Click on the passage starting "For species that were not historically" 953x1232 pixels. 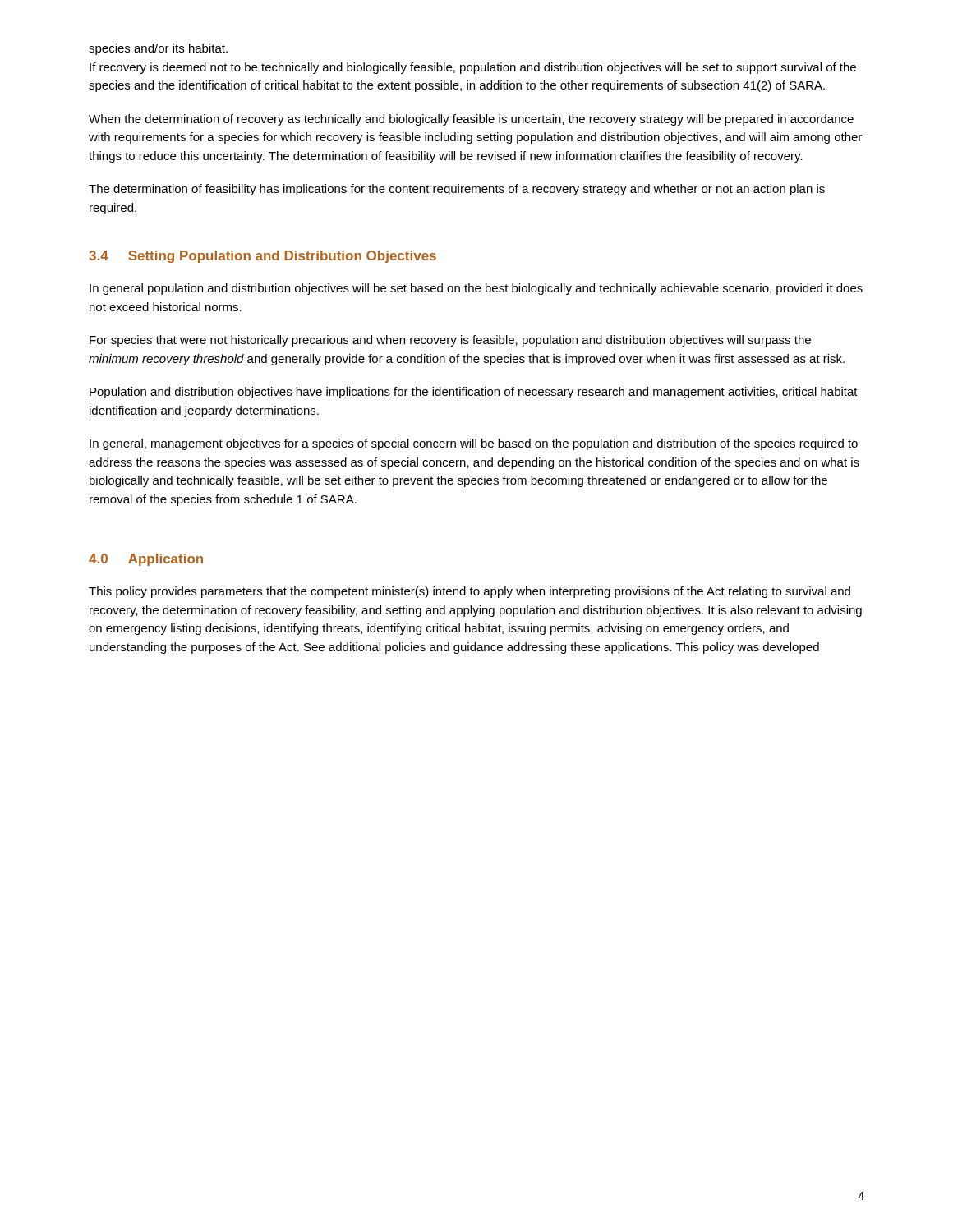click(467, 349)
